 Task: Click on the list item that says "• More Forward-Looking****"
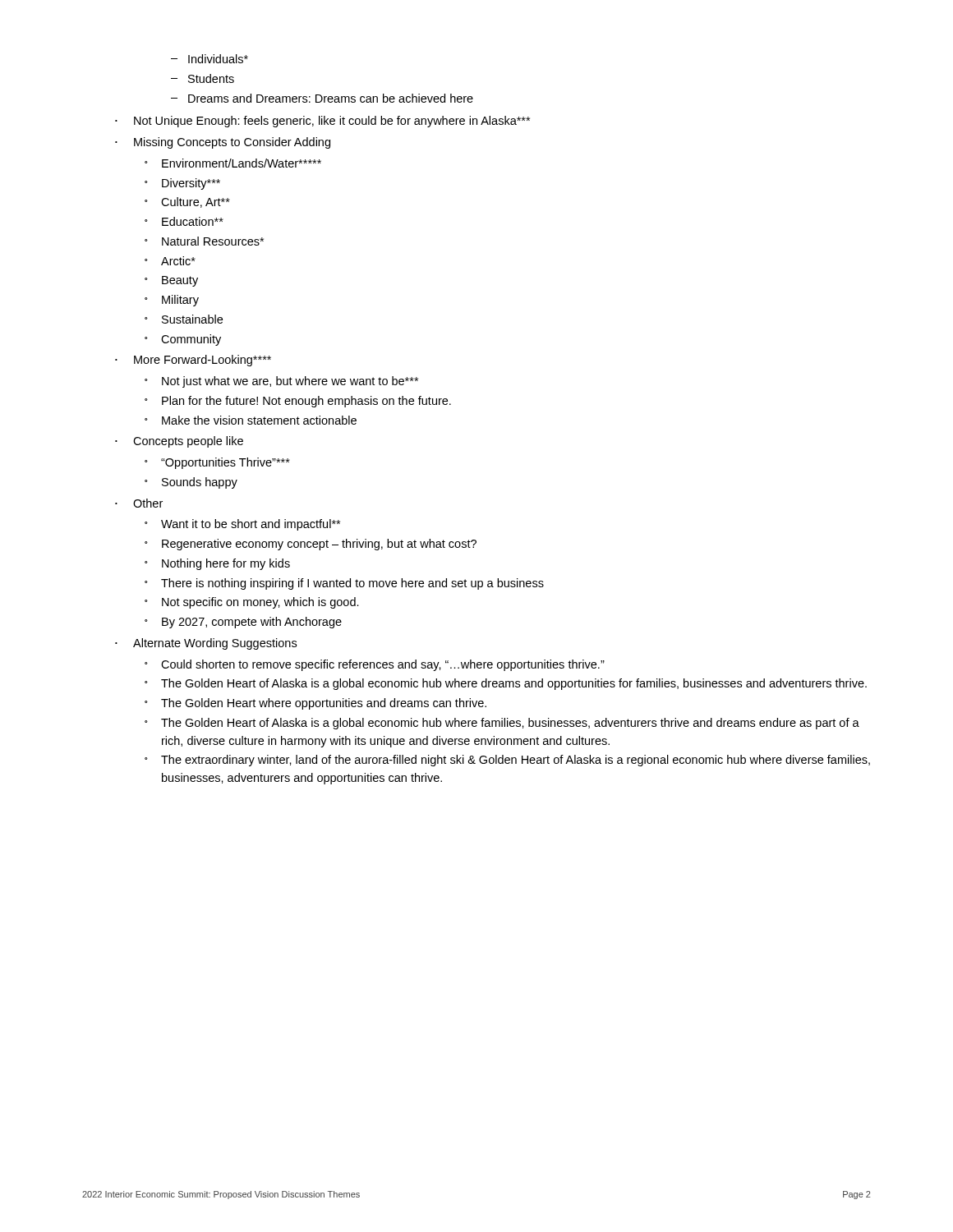tap(193, 361)
